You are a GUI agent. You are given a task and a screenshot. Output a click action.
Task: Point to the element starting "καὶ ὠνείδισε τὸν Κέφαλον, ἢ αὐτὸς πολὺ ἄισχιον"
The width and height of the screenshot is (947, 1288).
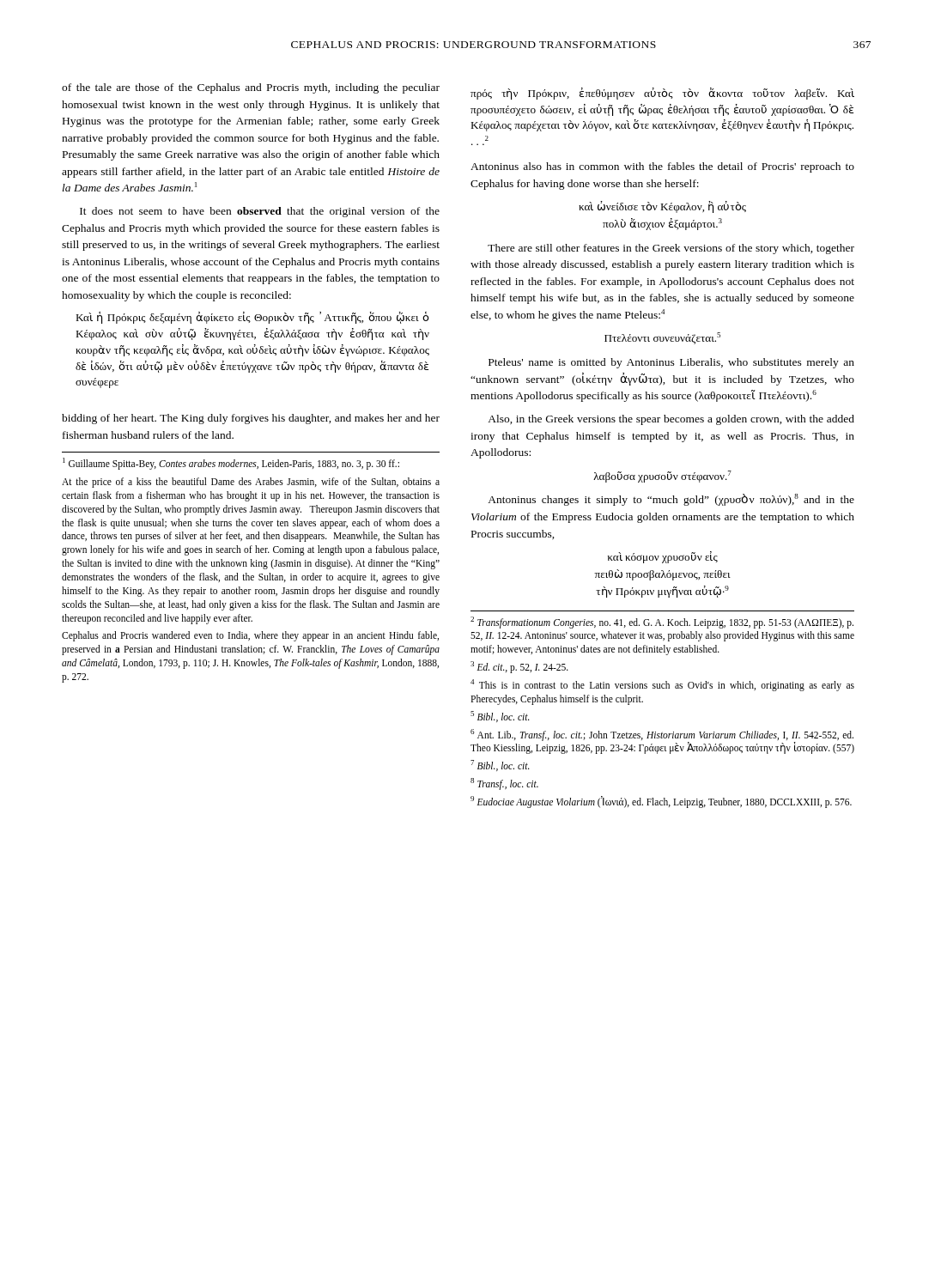click(662, 215)
